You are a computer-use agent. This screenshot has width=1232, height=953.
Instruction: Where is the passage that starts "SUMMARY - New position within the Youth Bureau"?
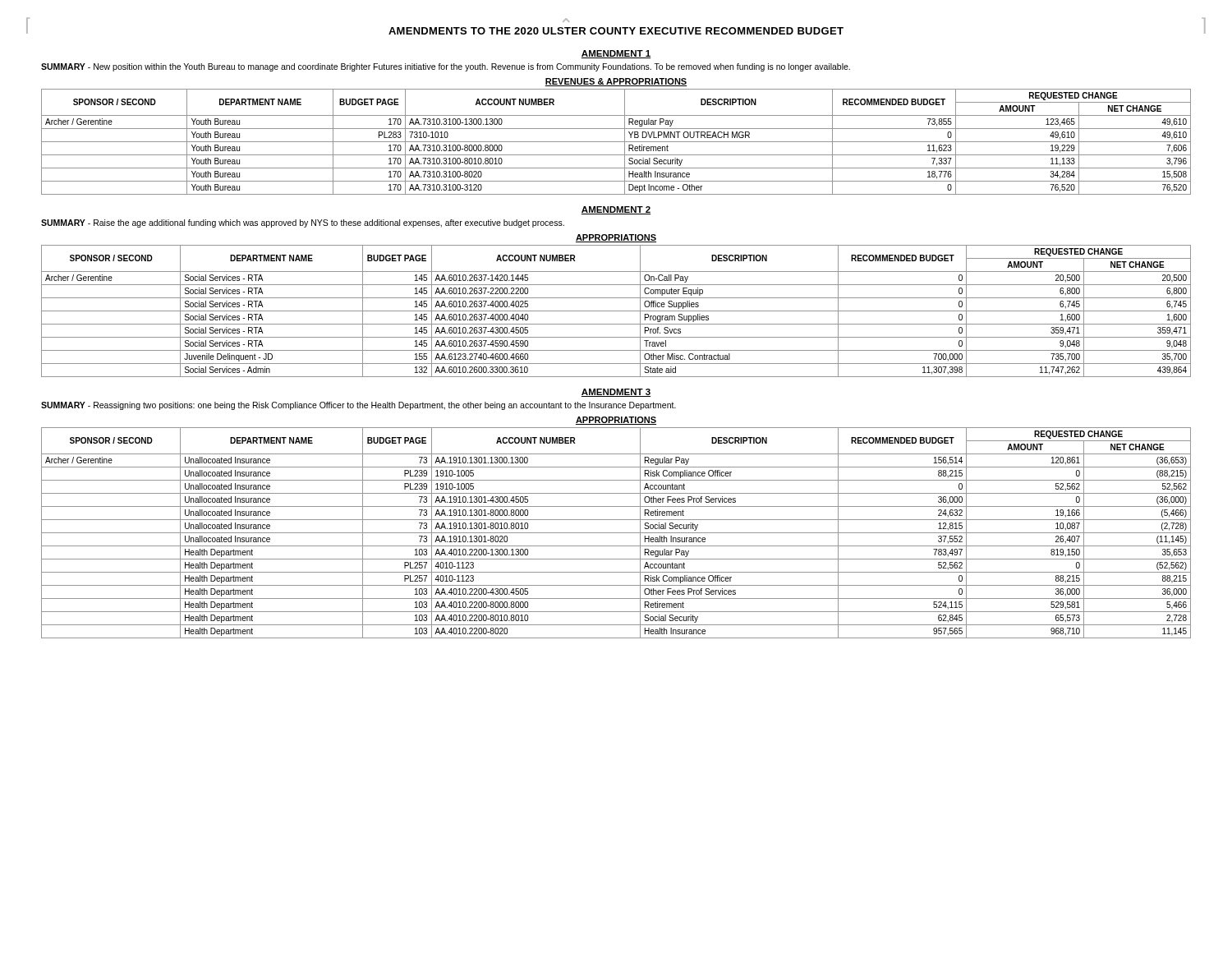point(446,67)
